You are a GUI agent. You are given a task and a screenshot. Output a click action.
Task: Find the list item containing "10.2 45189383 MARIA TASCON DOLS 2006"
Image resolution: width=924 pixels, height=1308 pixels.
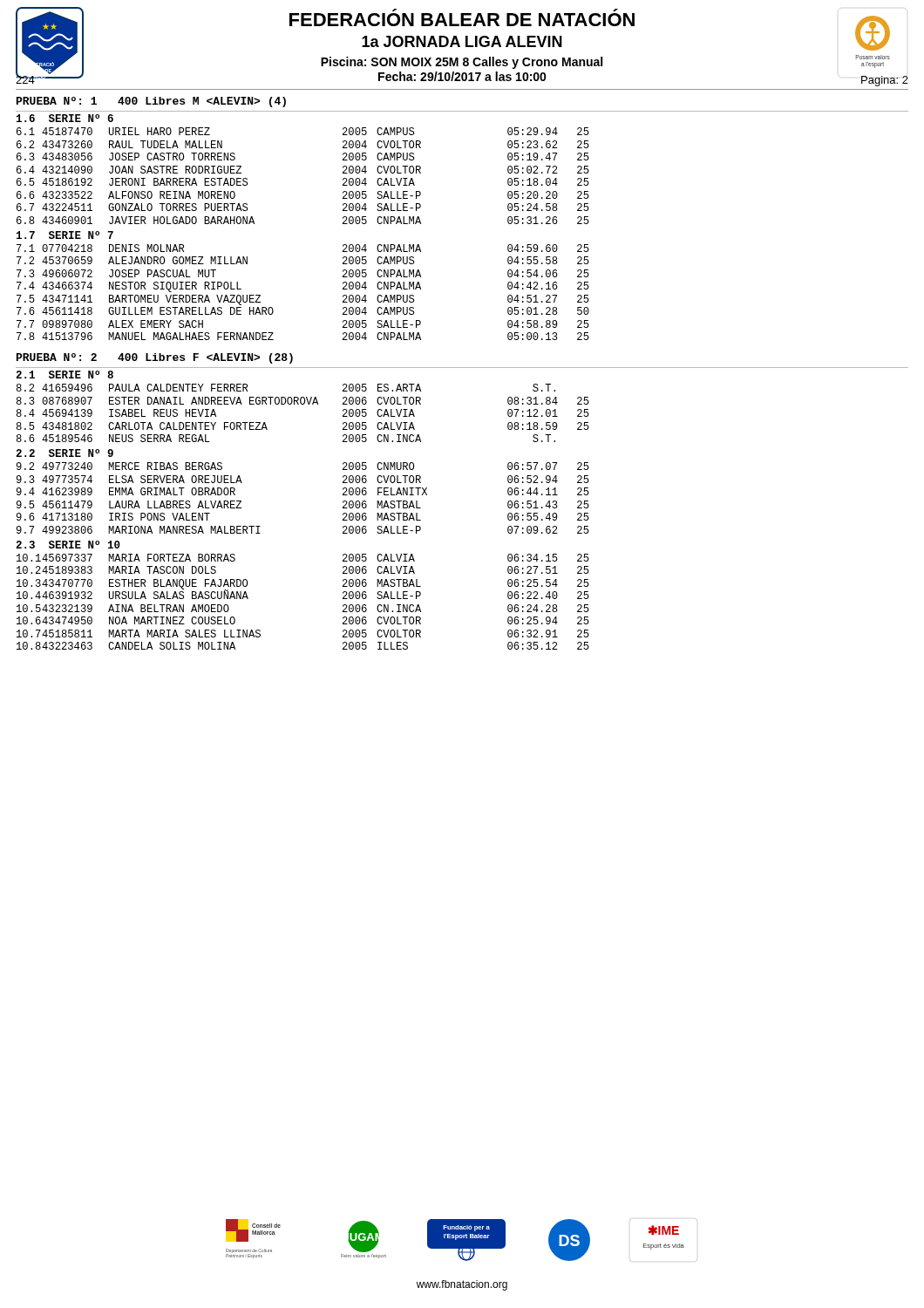(x=51, y=569)
